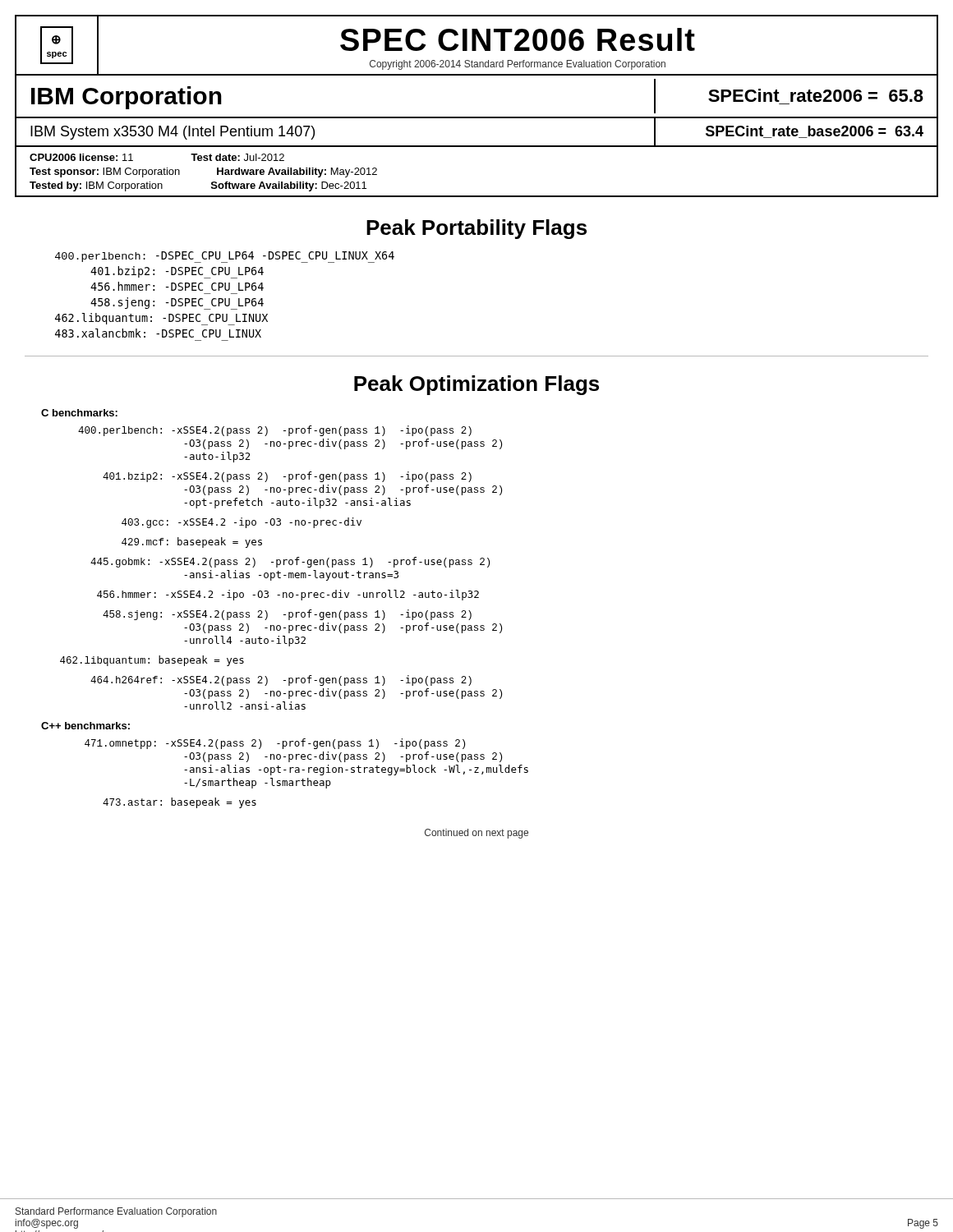Click on the passage starting "Continued on next page"
This screenshot has height=1232, width=953.
476,833
